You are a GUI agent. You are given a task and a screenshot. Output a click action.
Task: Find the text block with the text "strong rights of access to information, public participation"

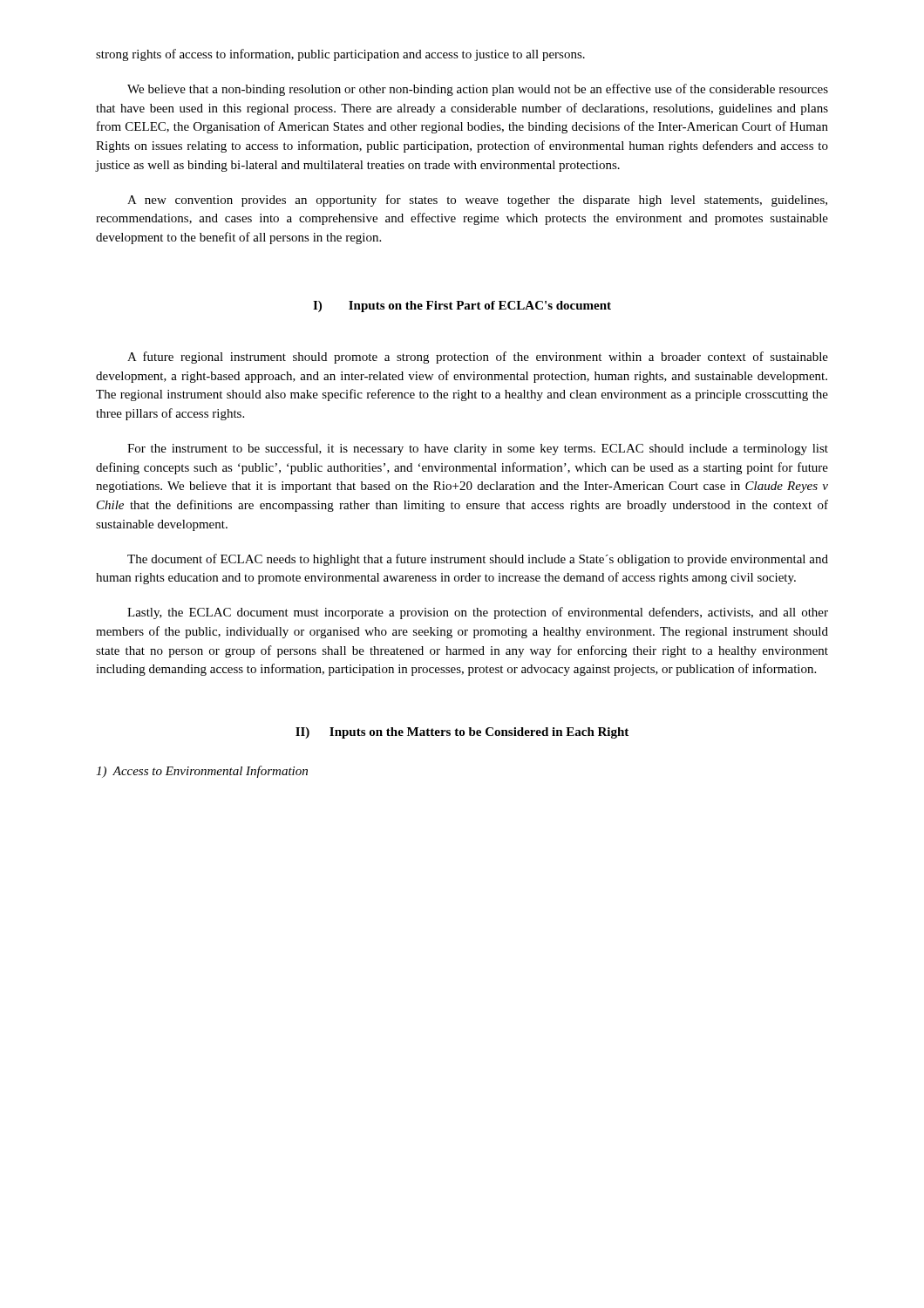tap(462, 55)
